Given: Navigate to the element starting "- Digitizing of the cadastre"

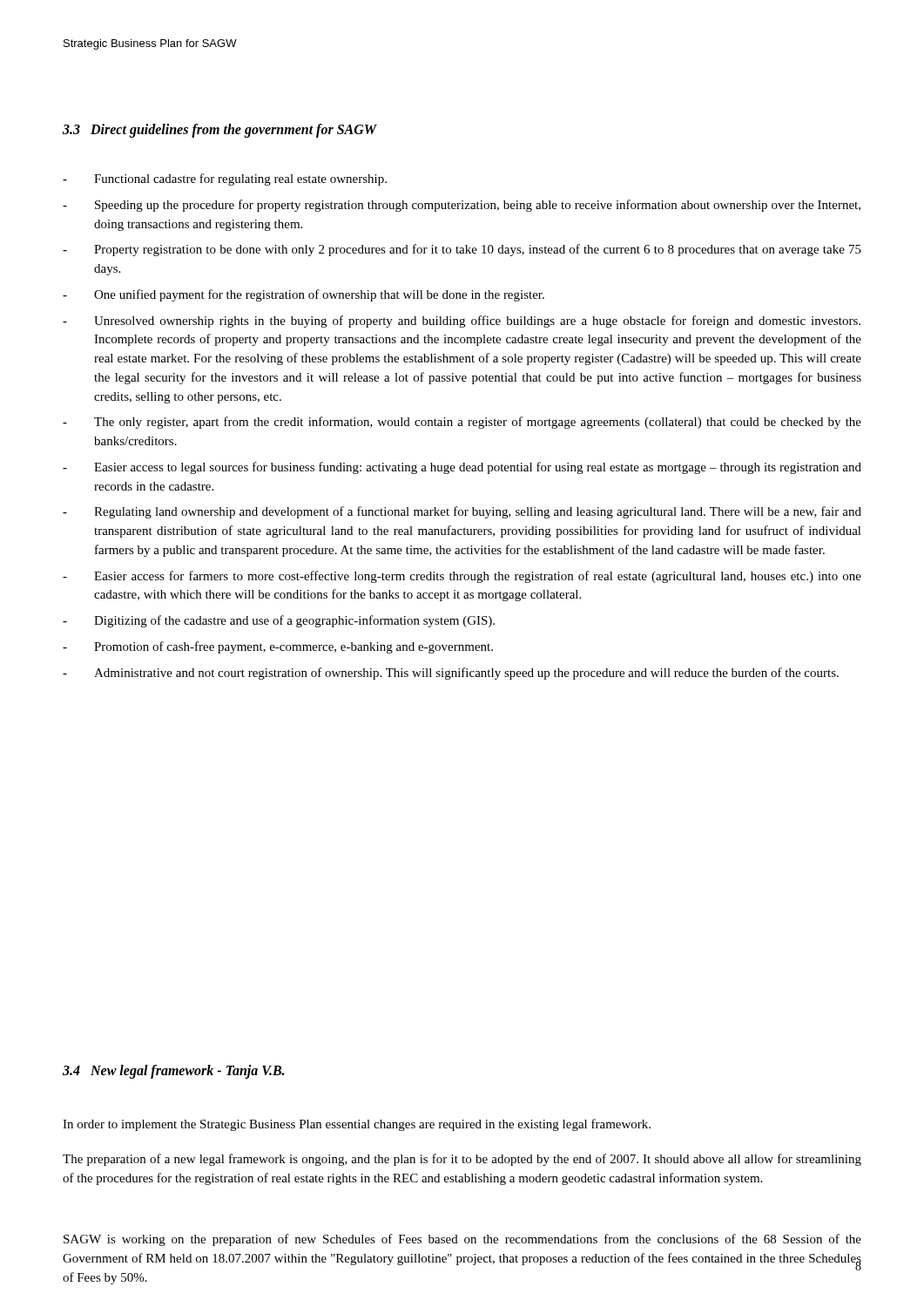Looking at the screenshot, I should [x=462, y=621].
